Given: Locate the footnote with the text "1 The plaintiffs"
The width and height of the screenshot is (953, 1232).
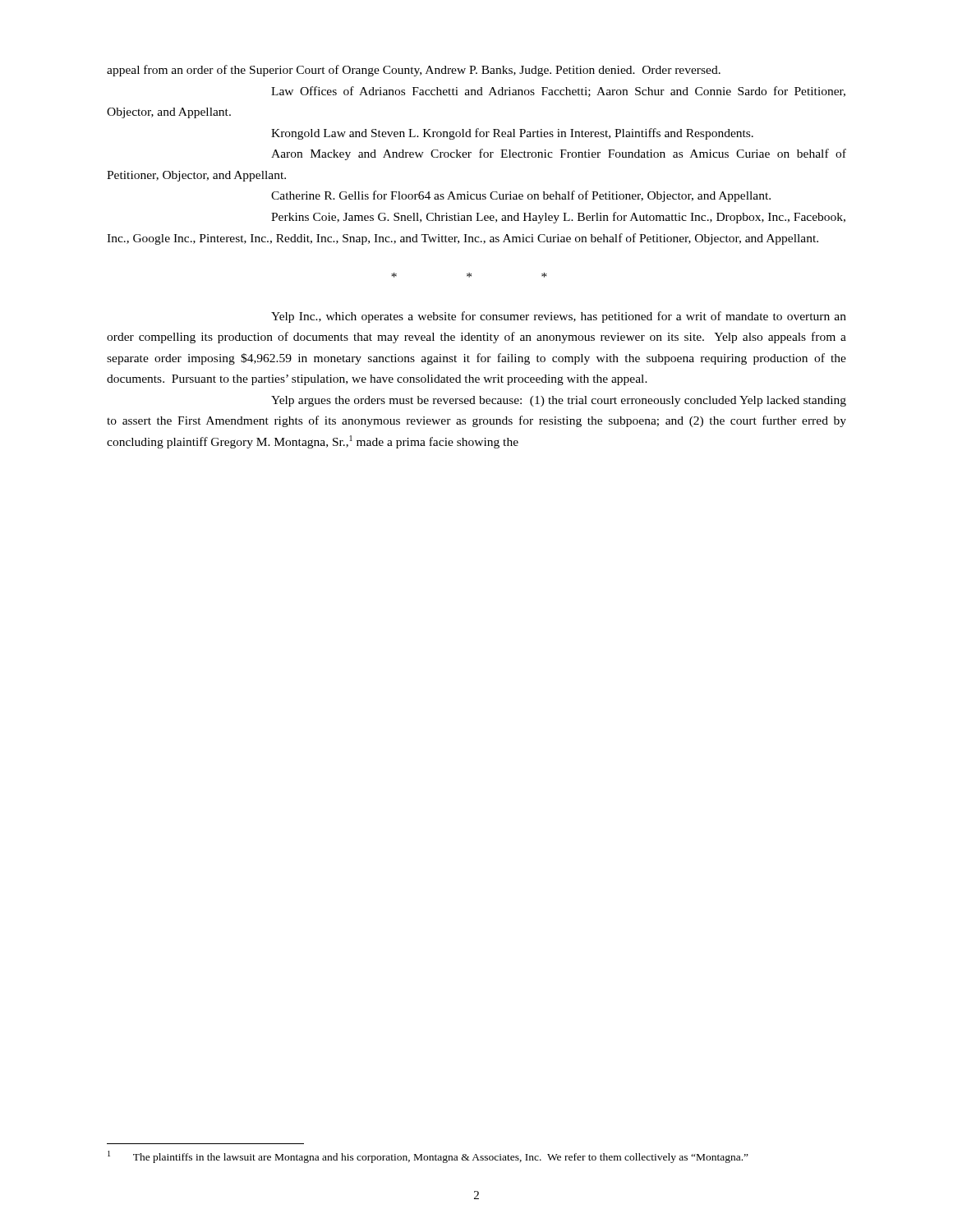Looking at the screenshot, I should [428, 1156].
